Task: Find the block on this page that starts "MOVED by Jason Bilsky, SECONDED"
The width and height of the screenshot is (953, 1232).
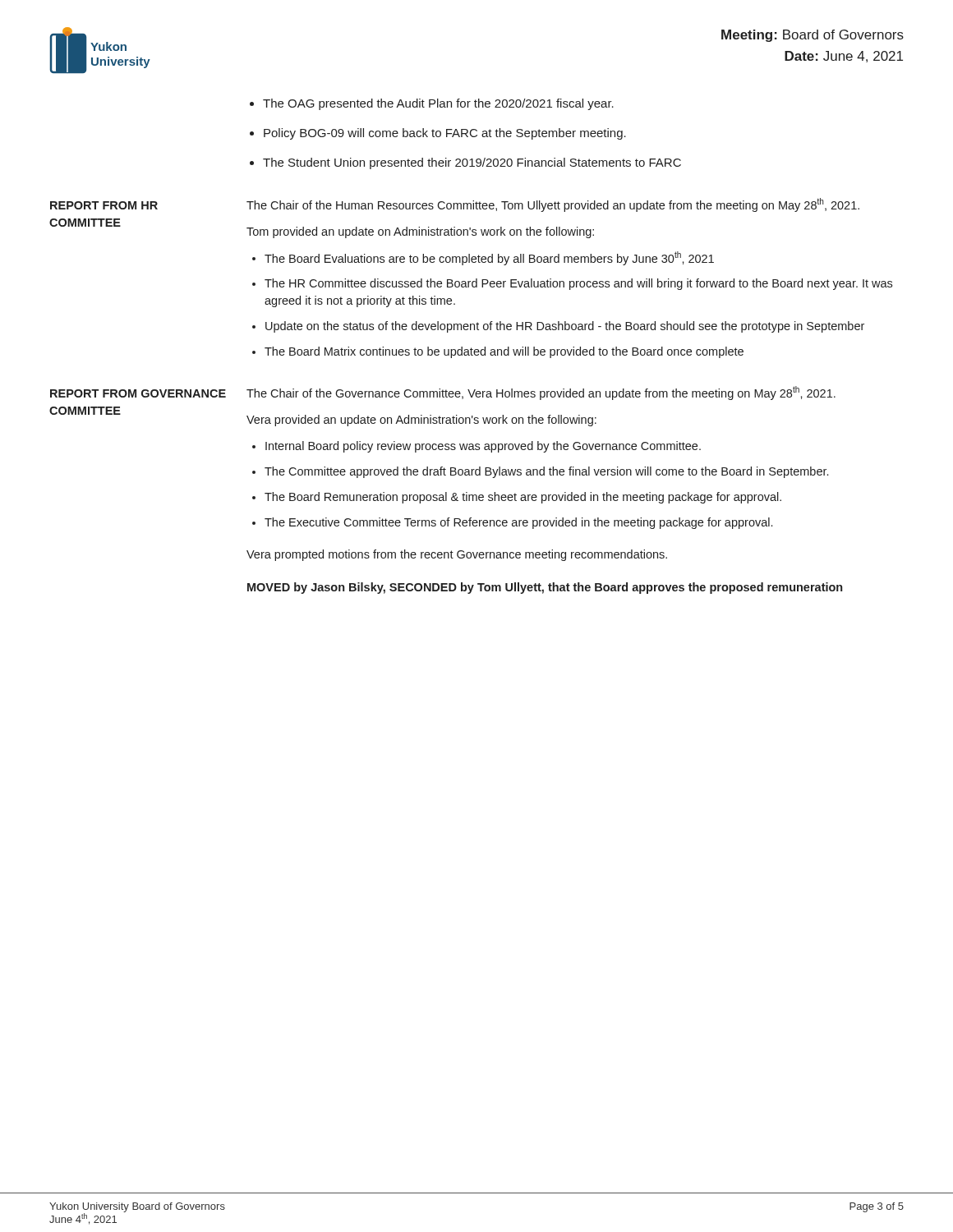Action: [x=575, y=588]
